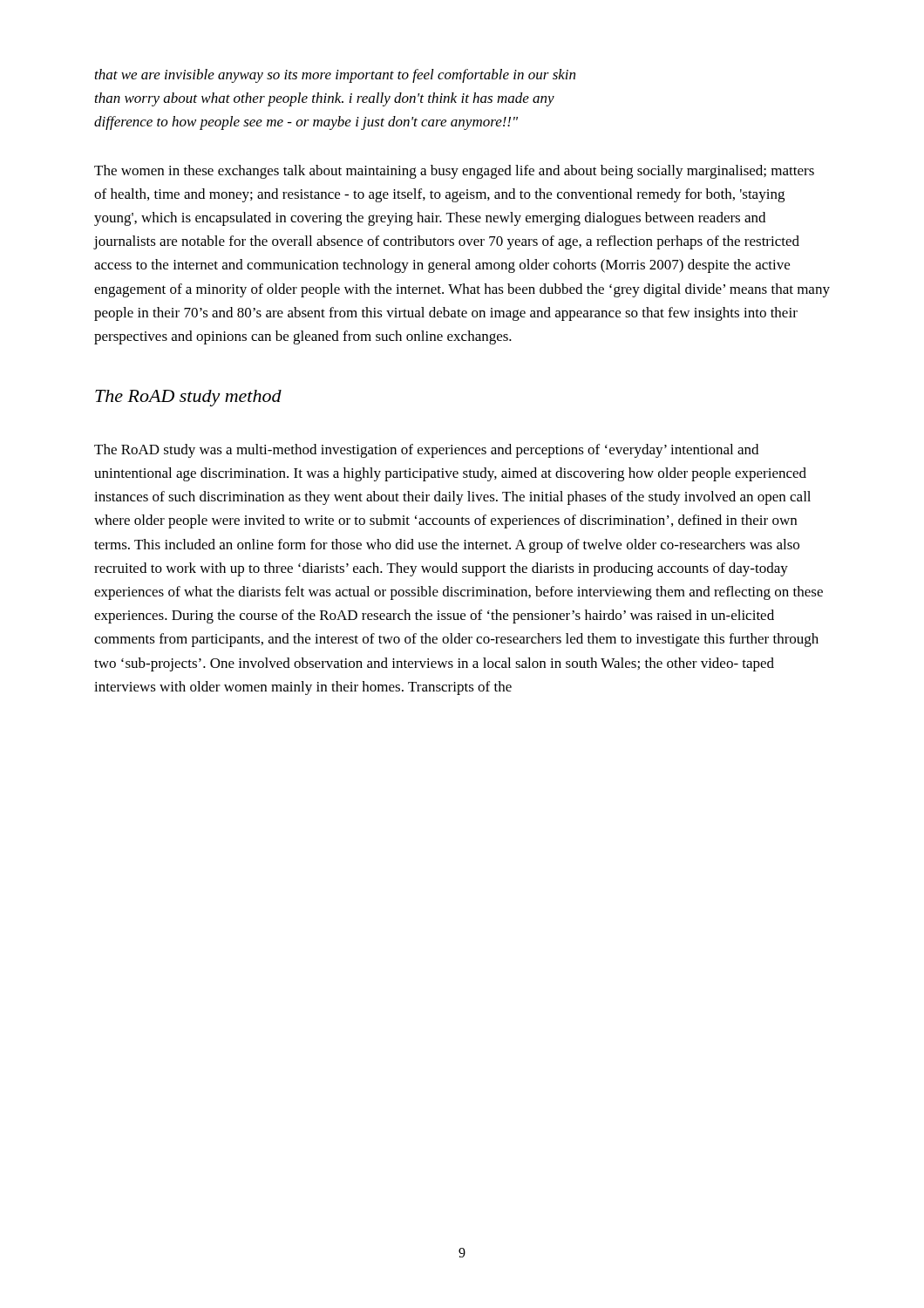
Task: Find the section header that says "The RoAD study method"
Action: coord(188,395)
